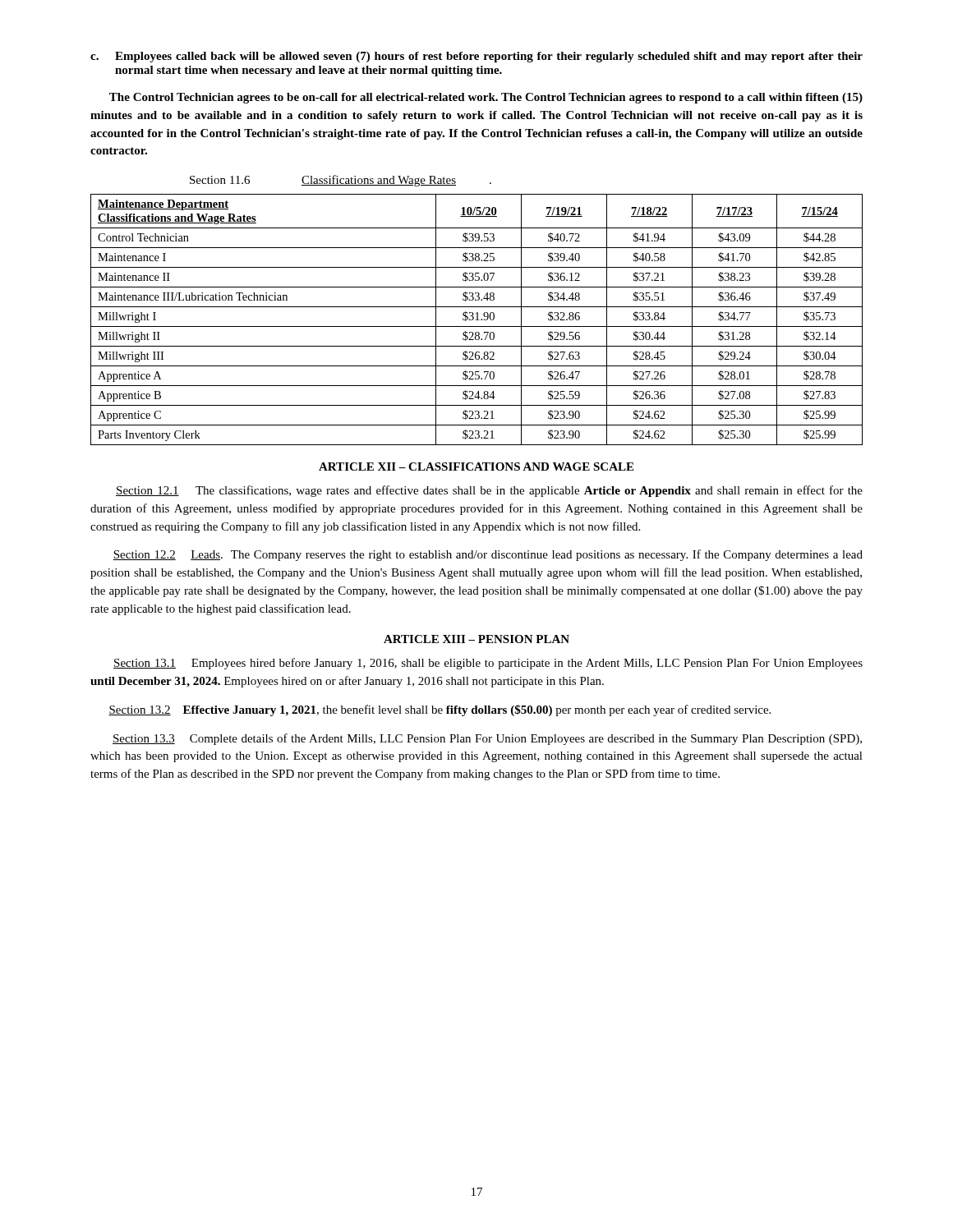Viewport: 953px width, 1232px height.
Task: Click on the text block with the text "The Control Technician agrees to"
Action: (x=476, y=124)
